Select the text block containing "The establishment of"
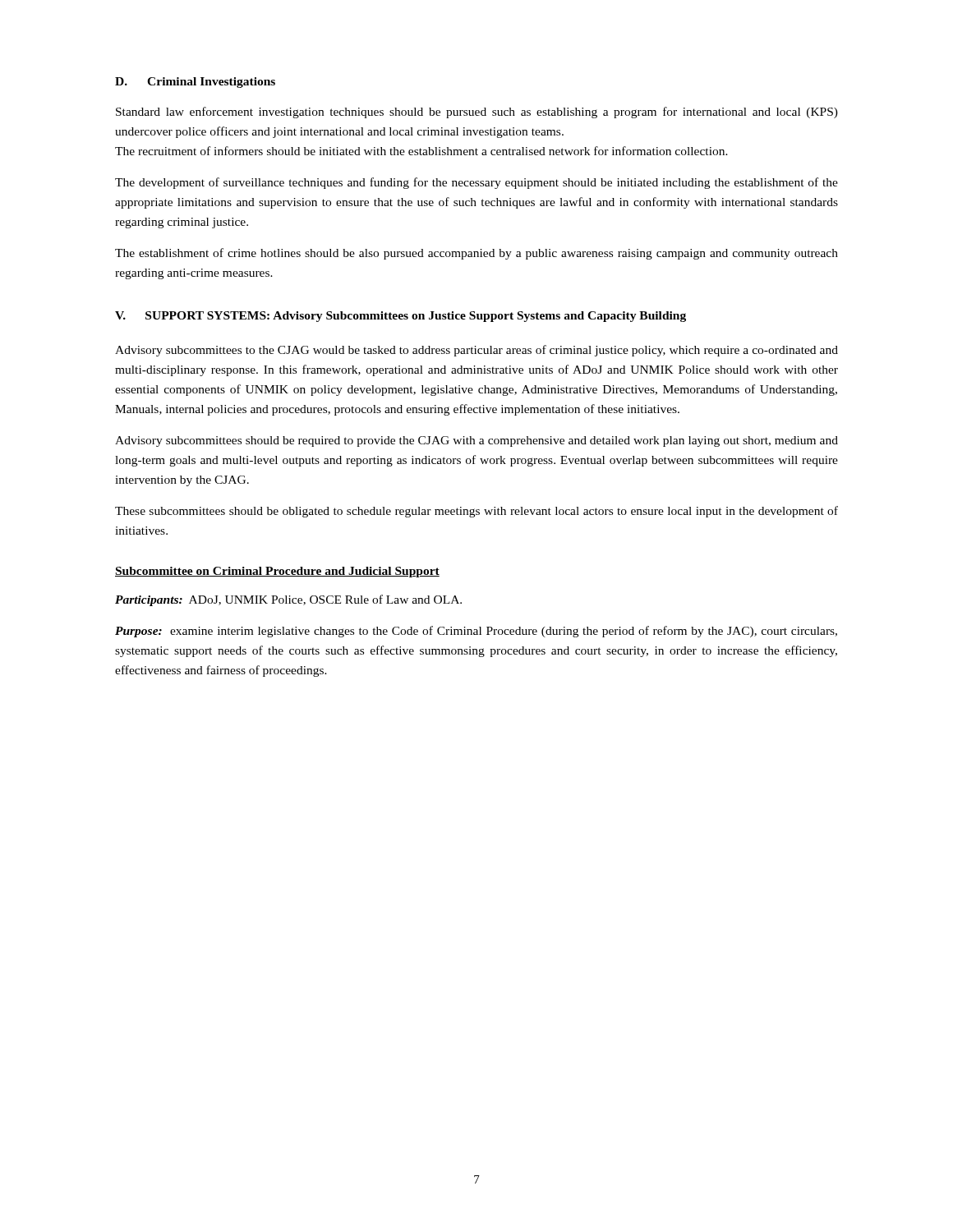The width and height of the screenshot is (953, 1232). [476, 262]
